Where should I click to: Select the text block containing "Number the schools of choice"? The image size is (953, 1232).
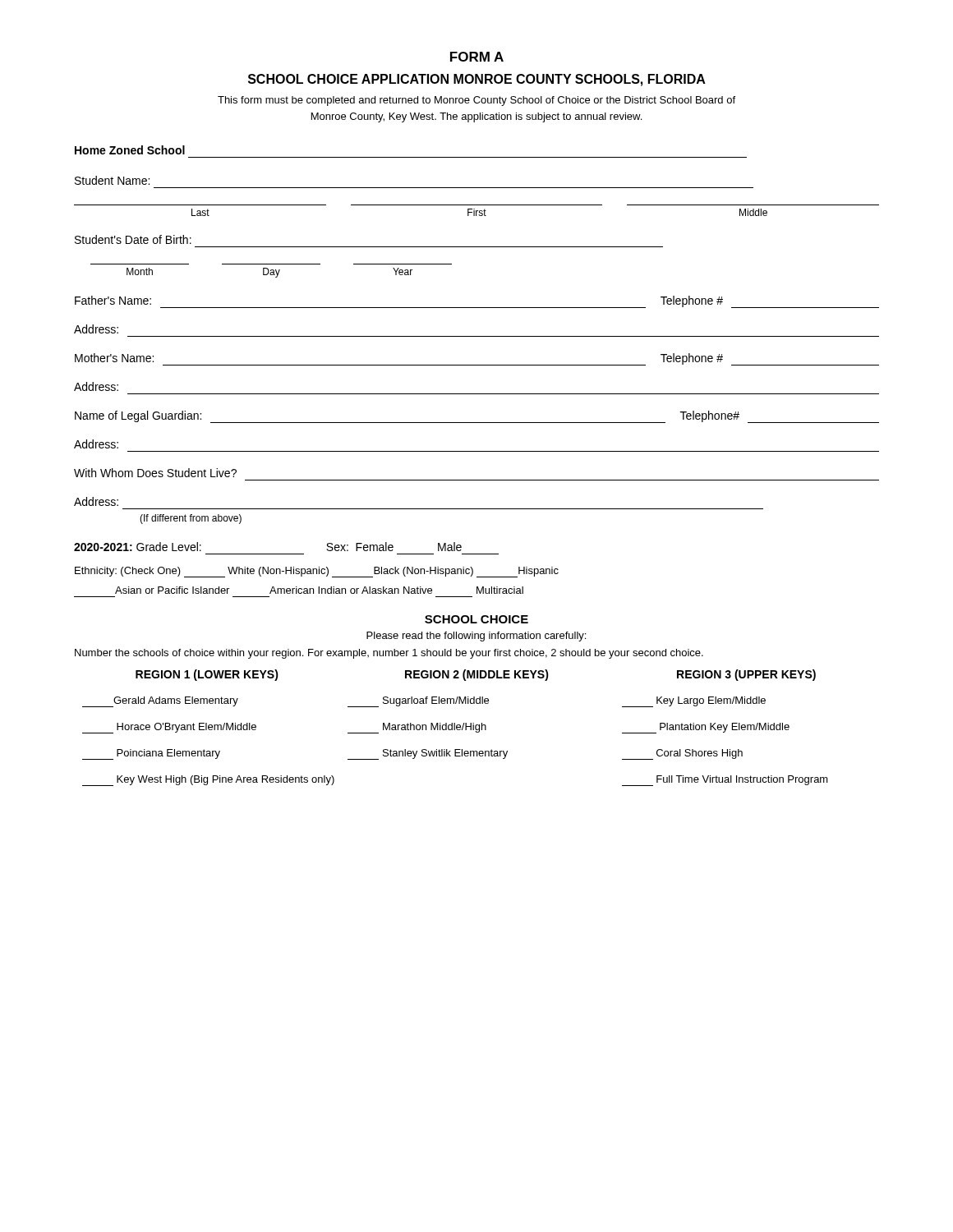click(389, 653)
